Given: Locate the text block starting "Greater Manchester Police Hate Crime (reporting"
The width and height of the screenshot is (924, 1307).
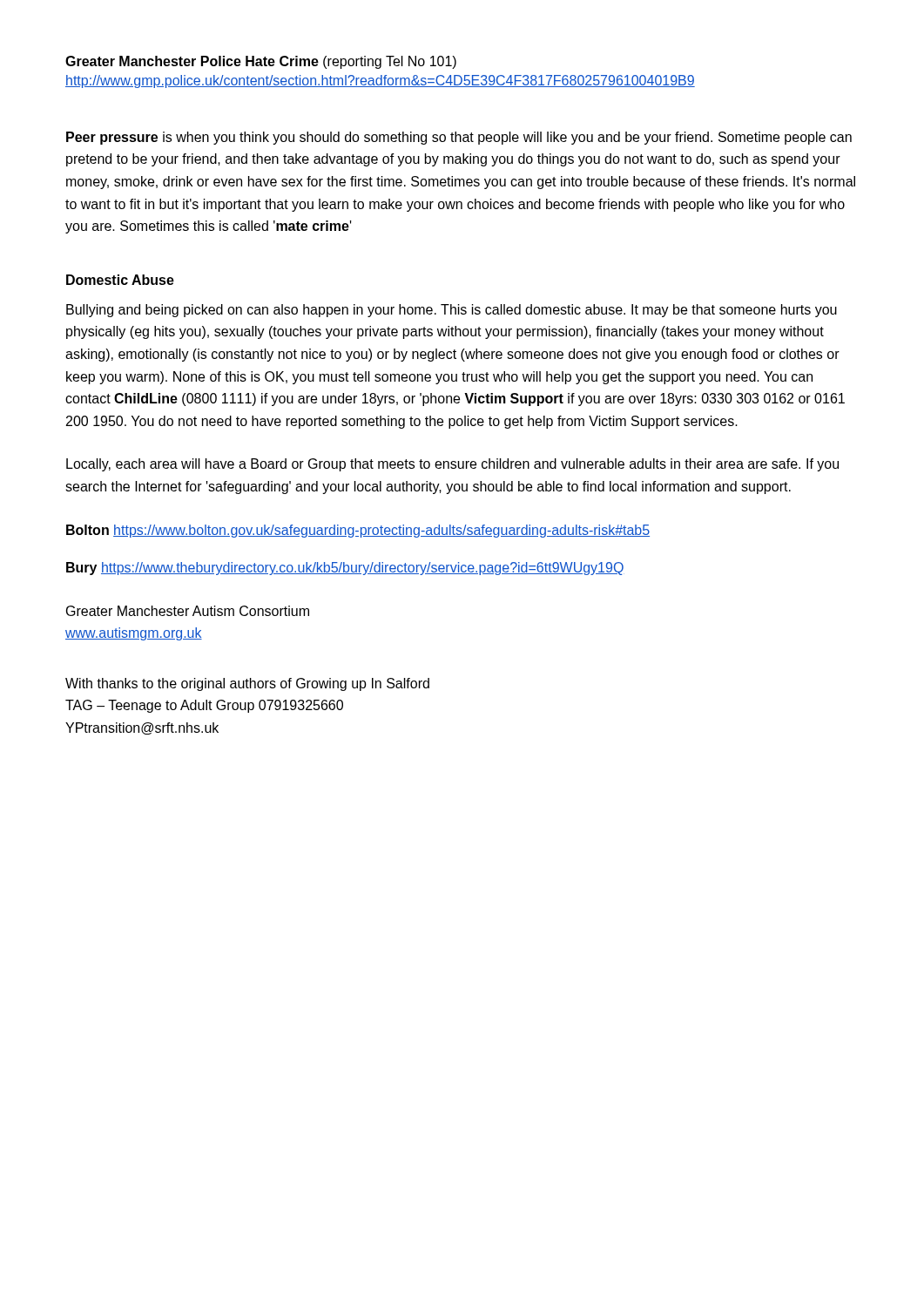Looking at the screenshot, I should 380,71.
